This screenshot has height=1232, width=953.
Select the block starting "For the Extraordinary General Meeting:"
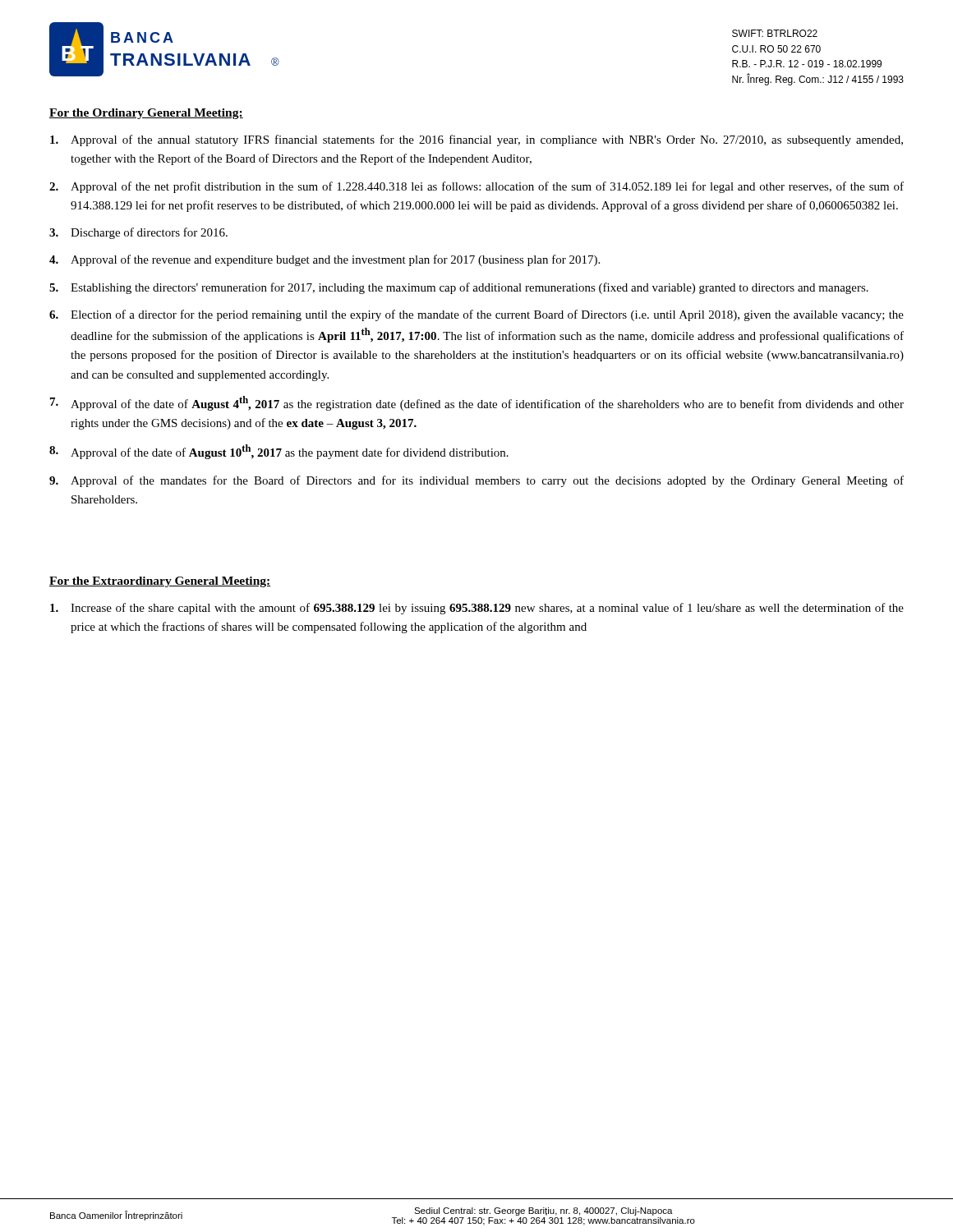coord(160,580)
